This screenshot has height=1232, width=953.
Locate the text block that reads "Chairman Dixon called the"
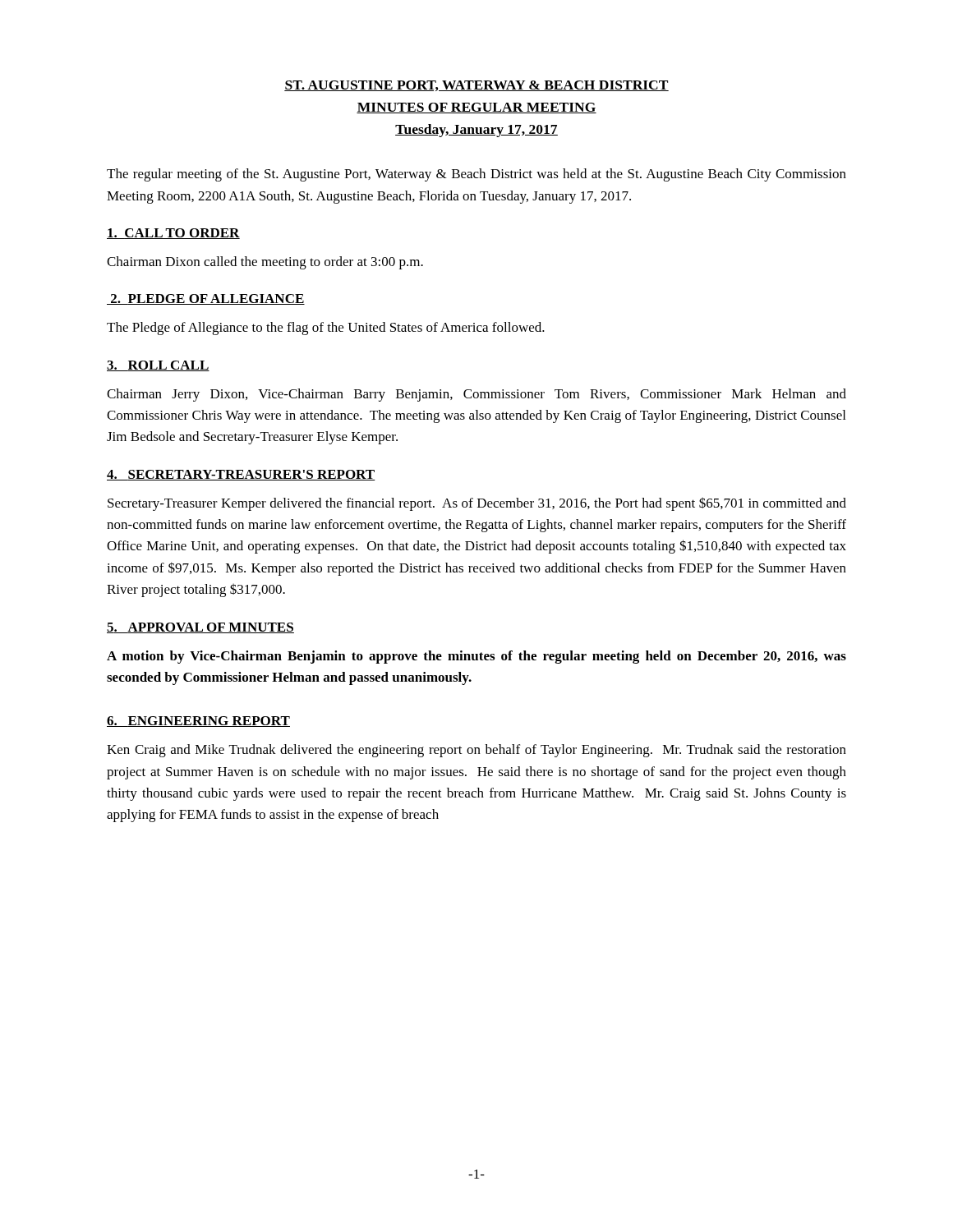point(265,262)
